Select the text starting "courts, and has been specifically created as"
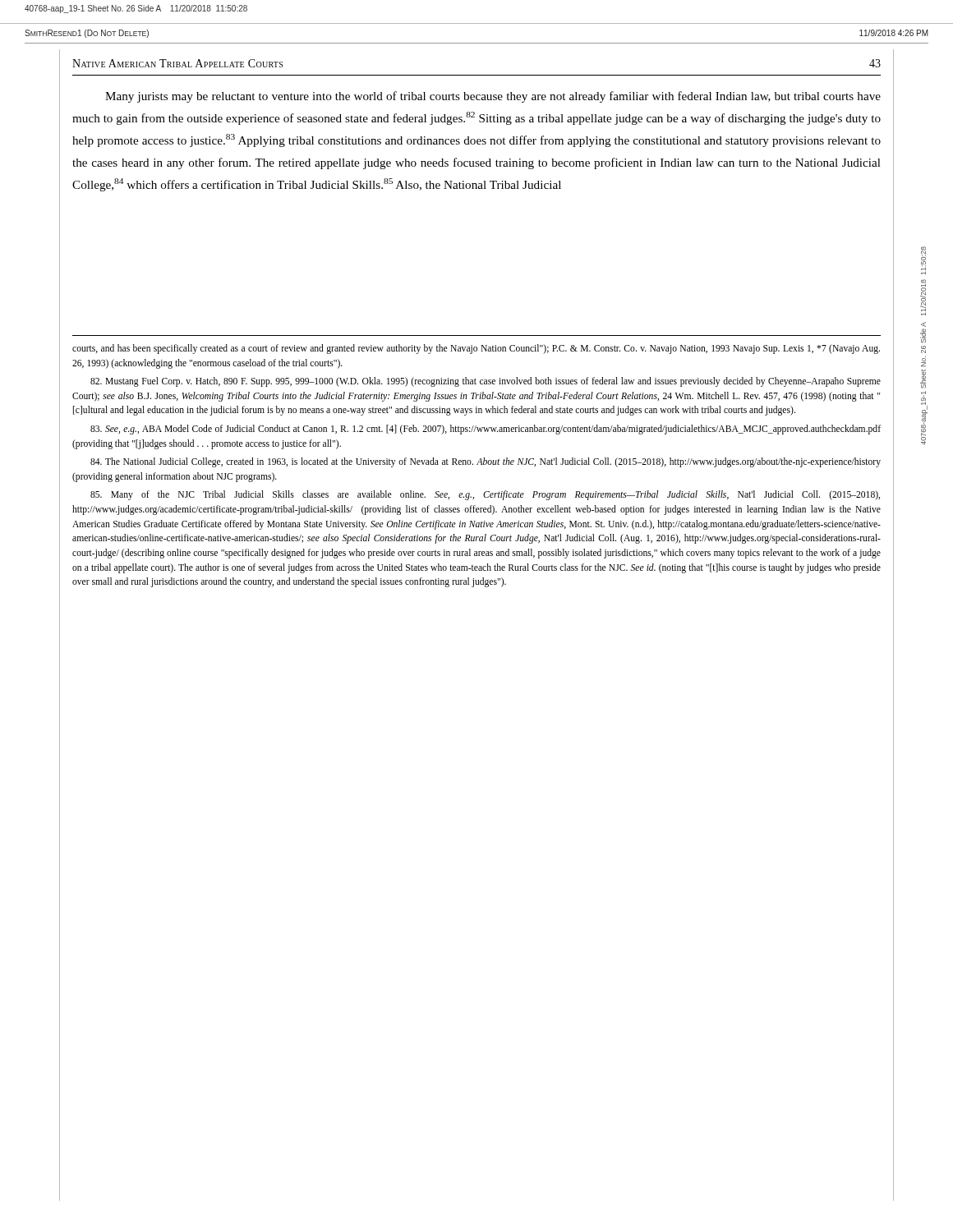953x1232 pixels. (x=476, y=356)
